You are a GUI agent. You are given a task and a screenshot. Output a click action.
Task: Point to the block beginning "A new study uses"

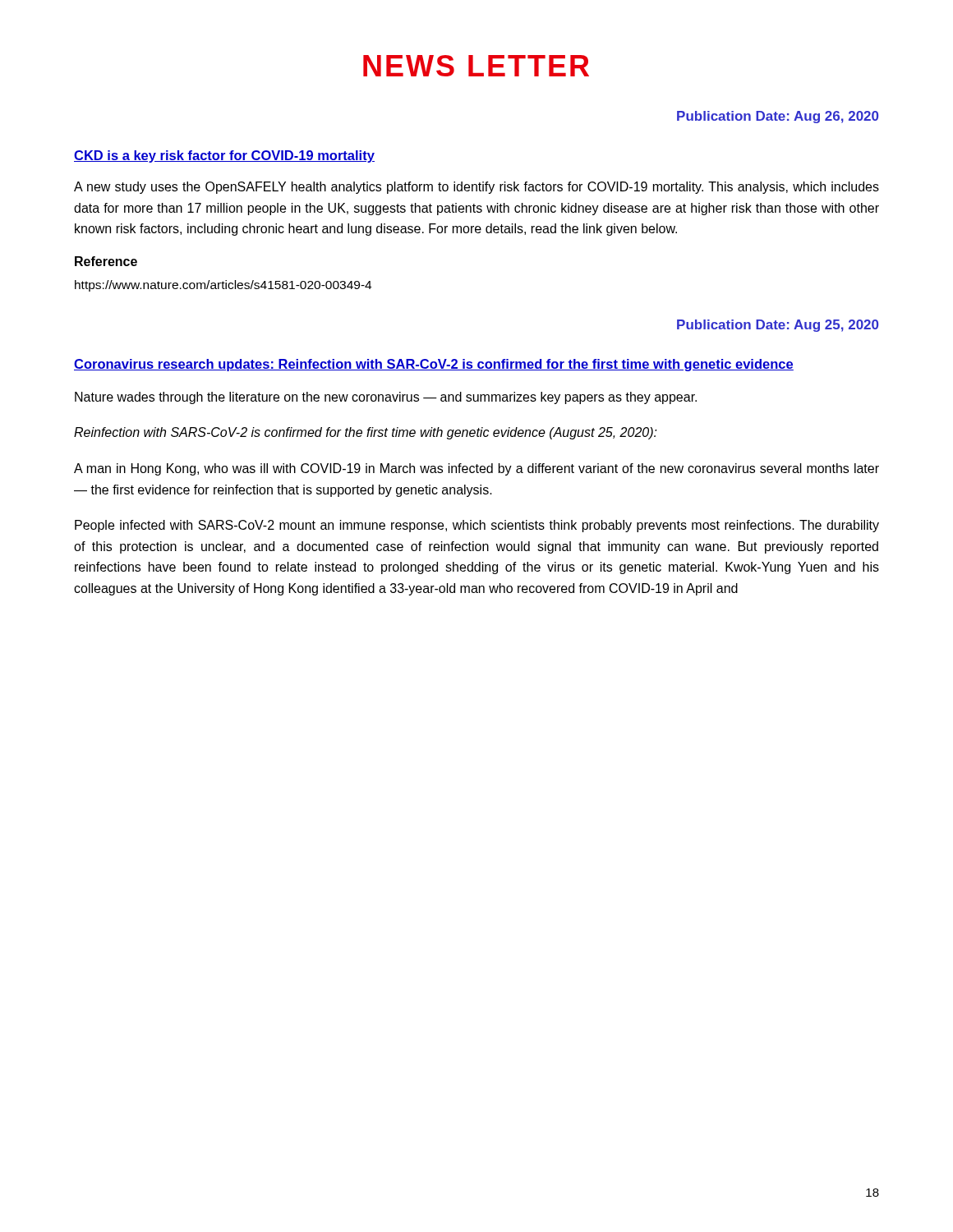pyautogui.click(x=476, y=208)
